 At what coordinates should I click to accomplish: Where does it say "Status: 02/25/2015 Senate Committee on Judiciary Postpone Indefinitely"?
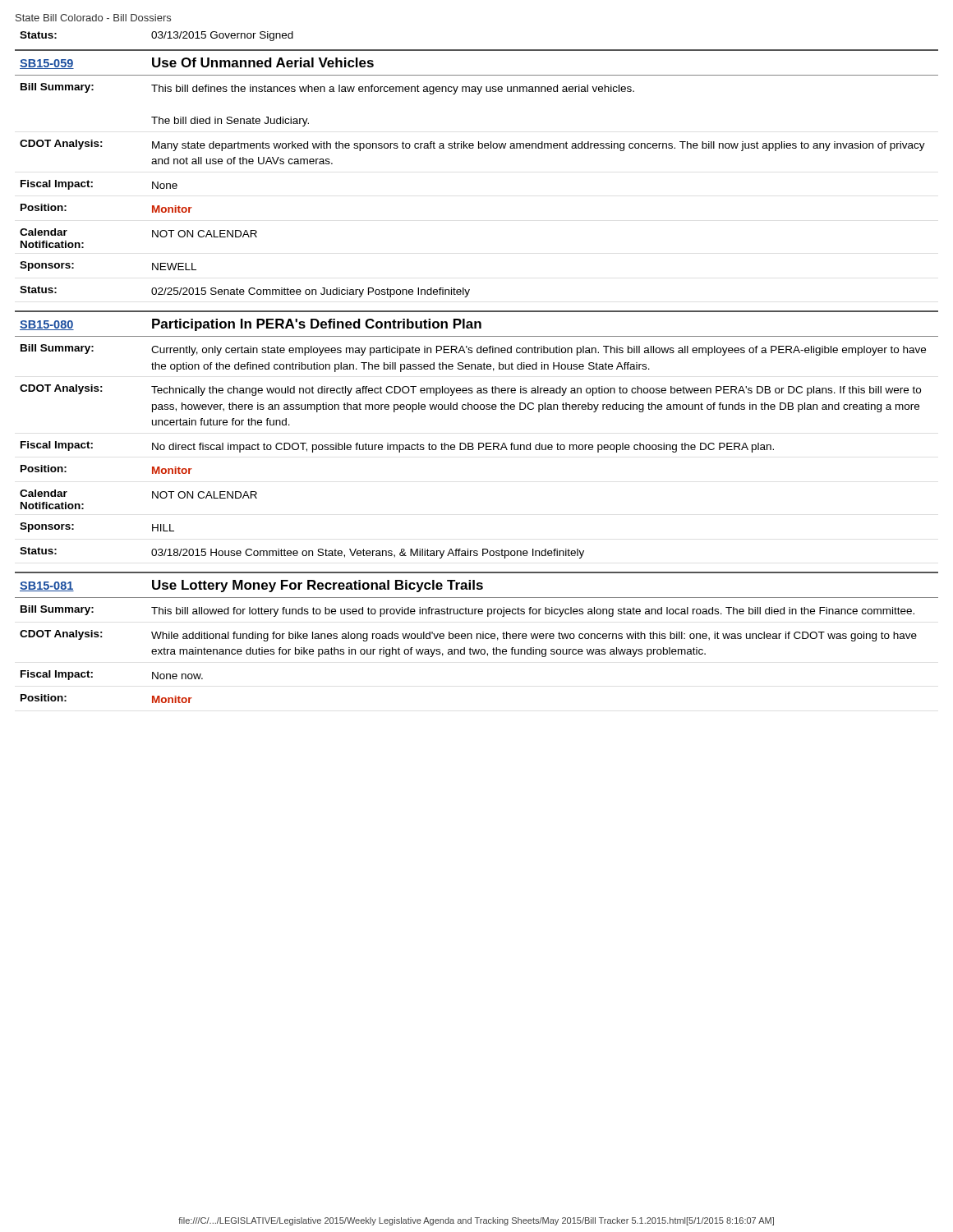click(476, 291)
